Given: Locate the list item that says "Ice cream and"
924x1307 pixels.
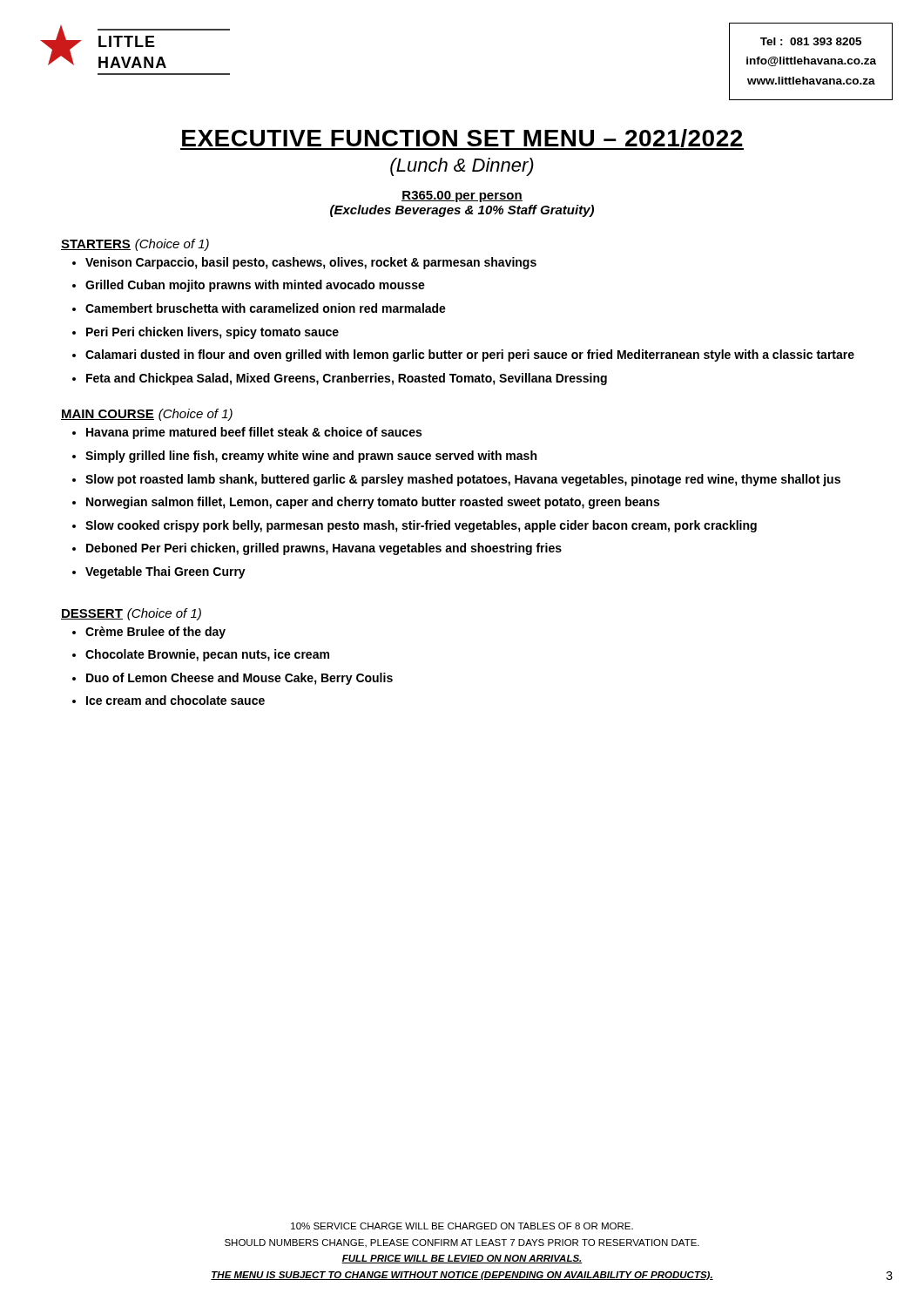Looking at the screenshot, I should [175, 701].
